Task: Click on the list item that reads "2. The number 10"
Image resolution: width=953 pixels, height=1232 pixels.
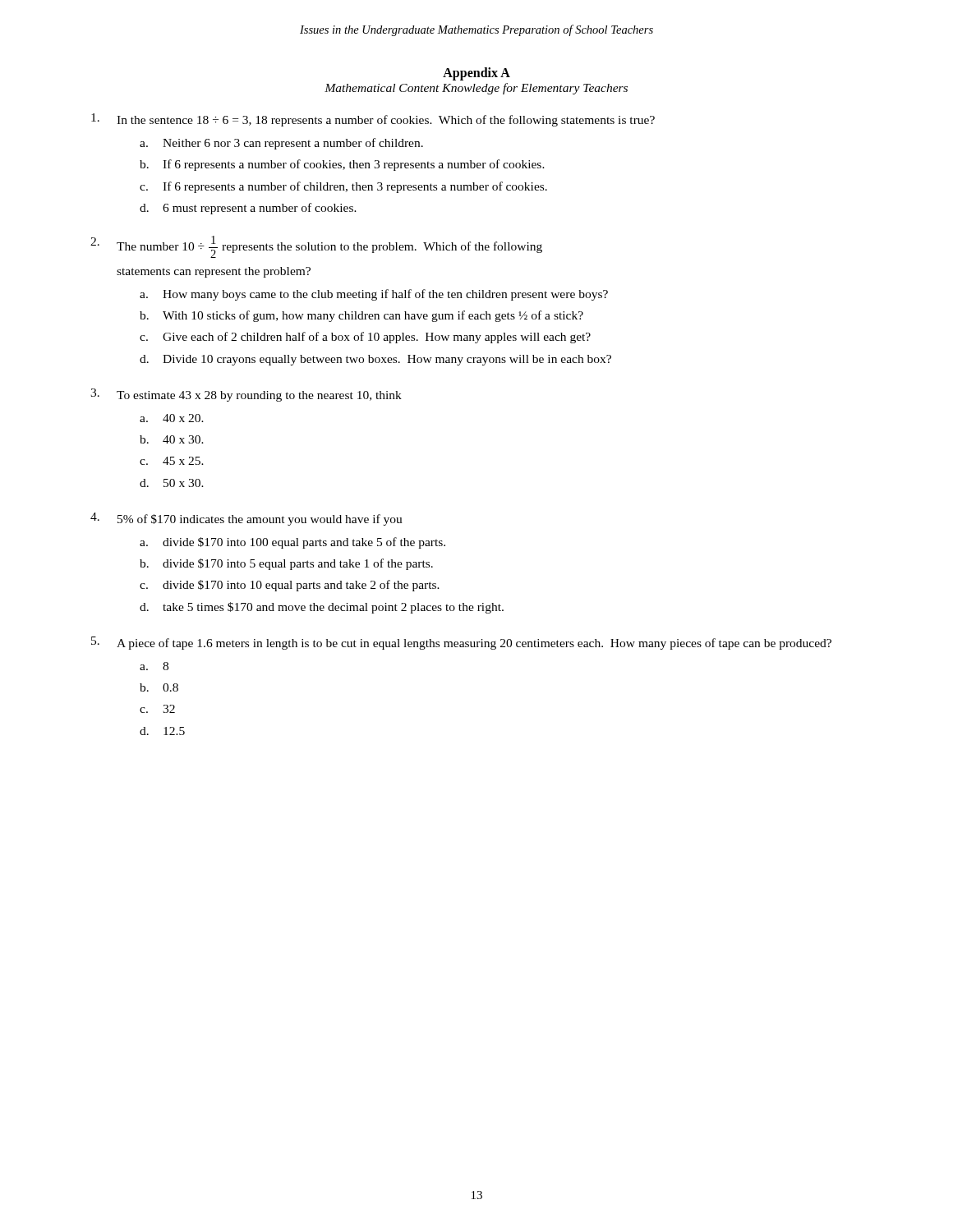Action: coord(476,302)
